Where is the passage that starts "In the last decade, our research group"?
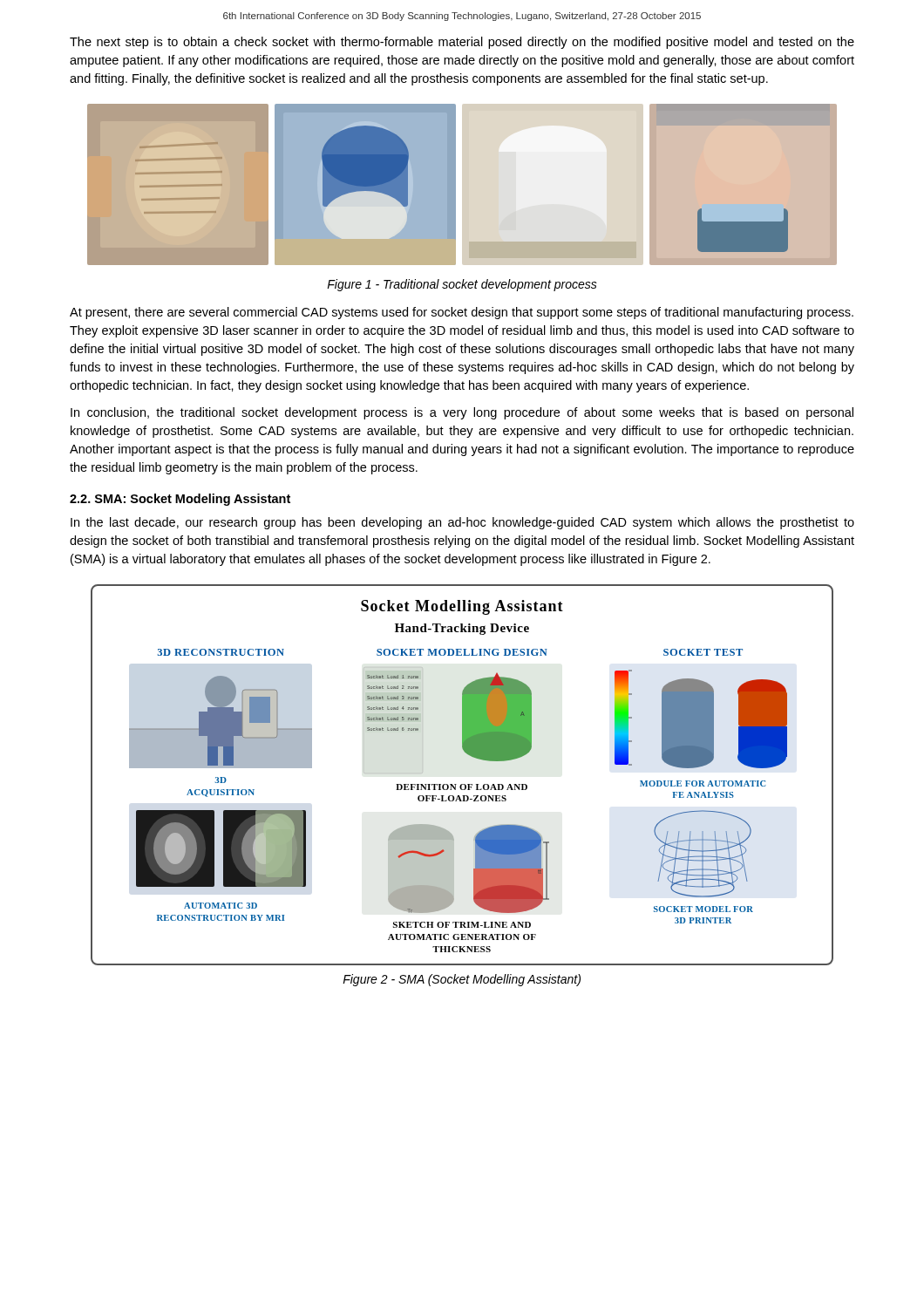924x1308 pixels. [462, 540]
